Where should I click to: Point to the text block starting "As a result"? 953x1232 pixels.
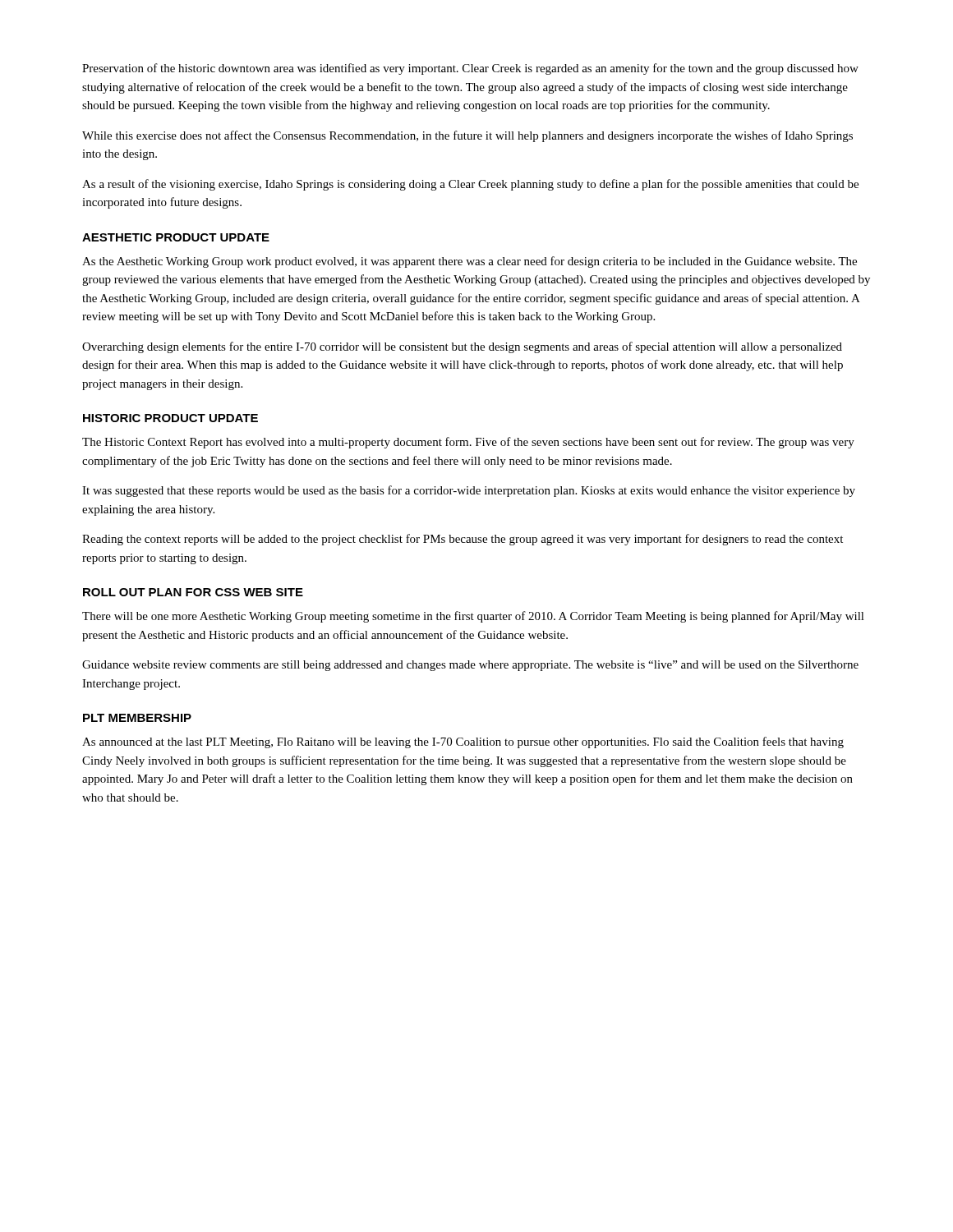coord(471,193)
